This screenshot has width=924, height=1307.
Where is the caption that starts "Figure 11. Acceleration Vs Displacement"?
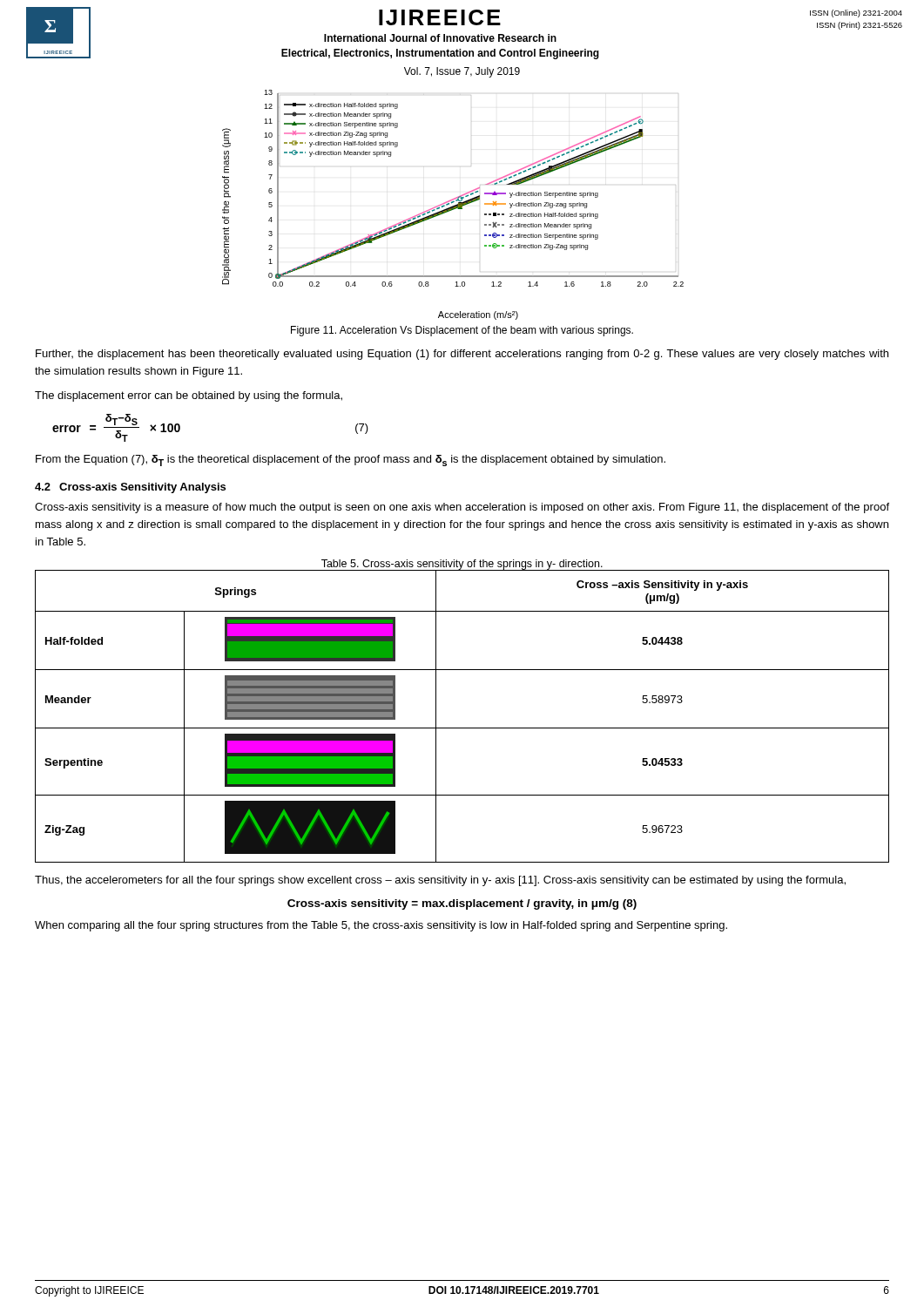tap(462, 330)
